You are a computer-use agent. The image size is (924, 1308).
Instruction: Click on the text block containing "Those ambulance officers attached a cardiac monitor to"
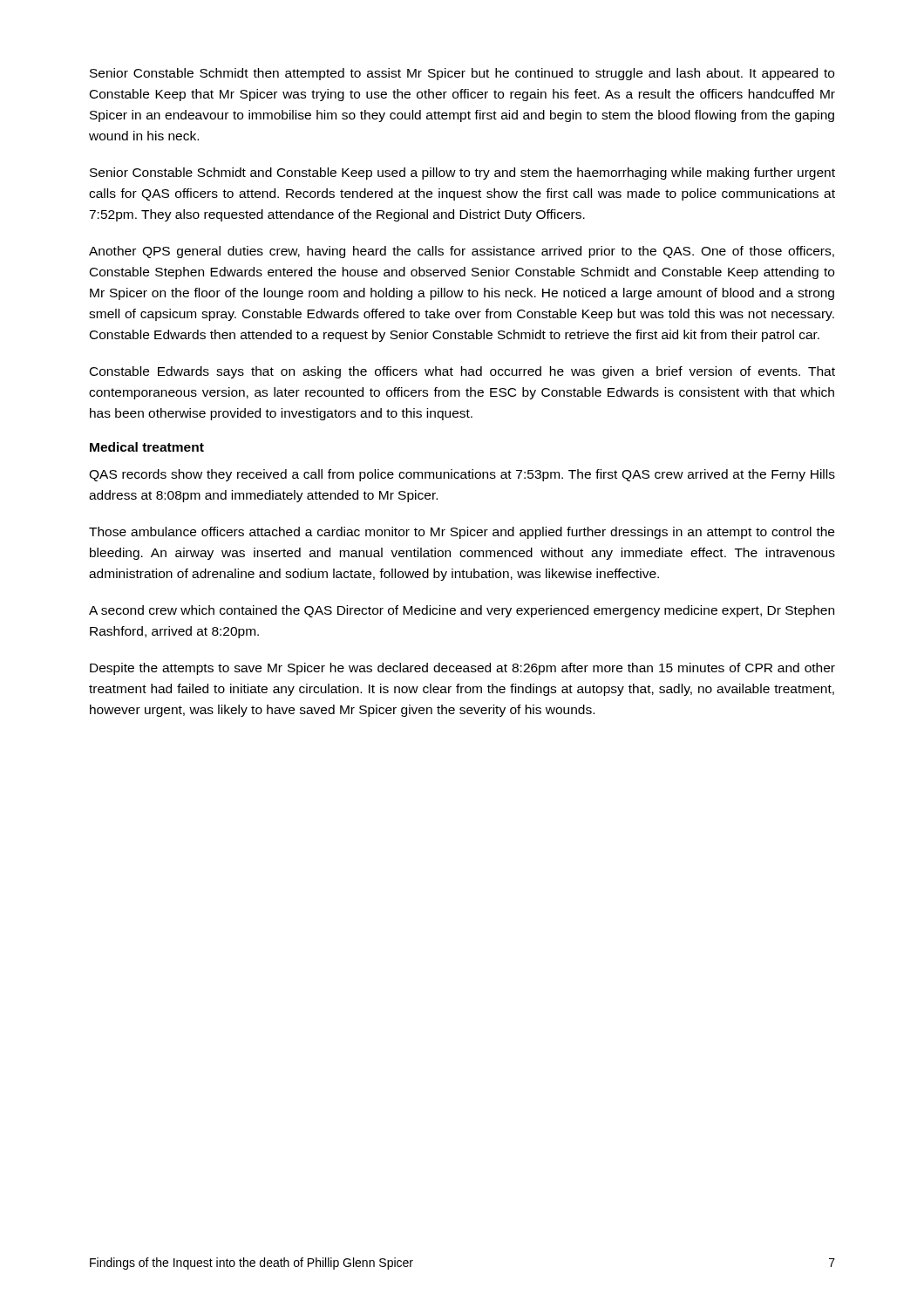462,553
